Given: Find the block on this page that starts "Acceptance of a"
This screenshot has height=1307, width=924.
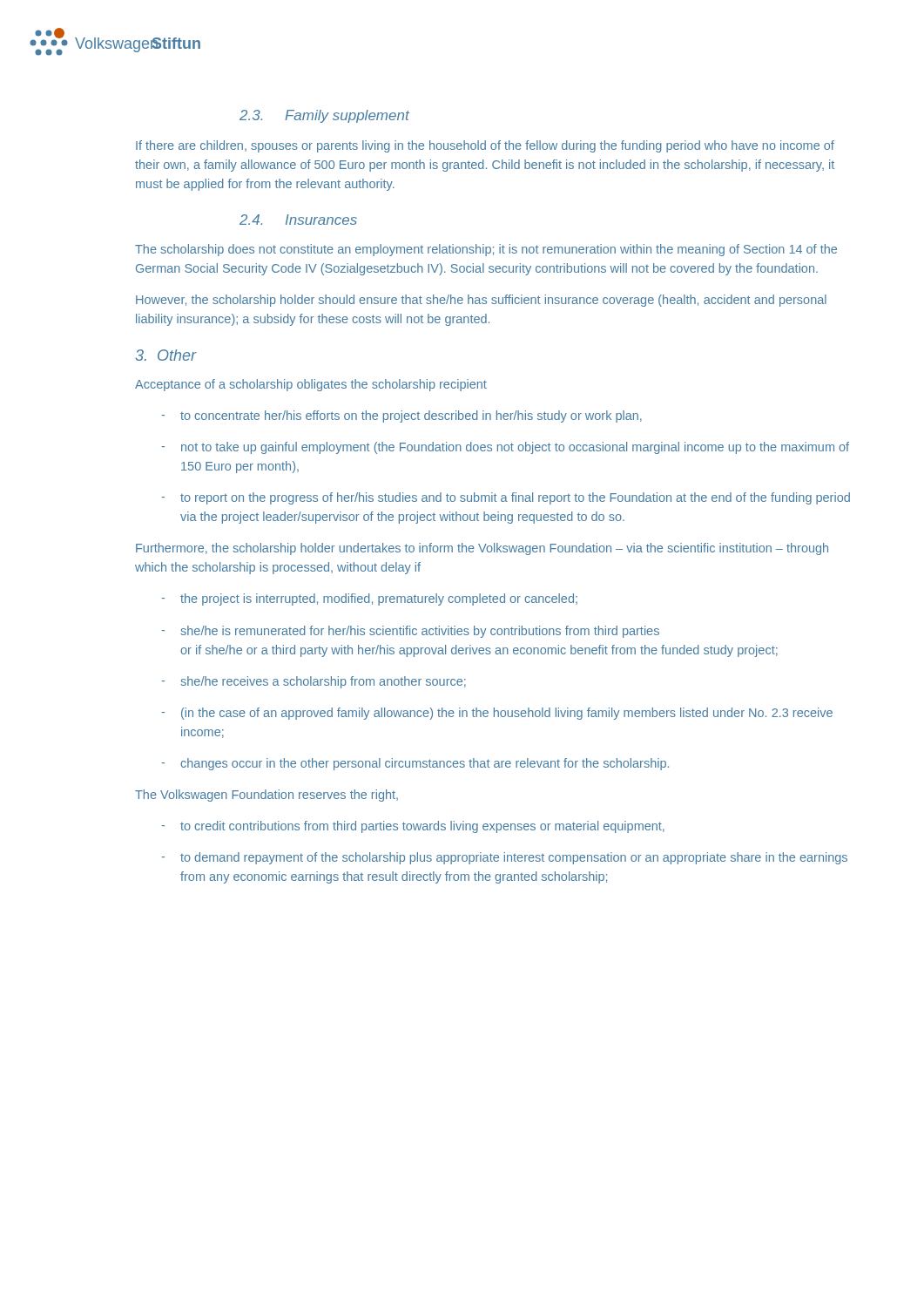Looking at the screenshot, I should point(311,384).
